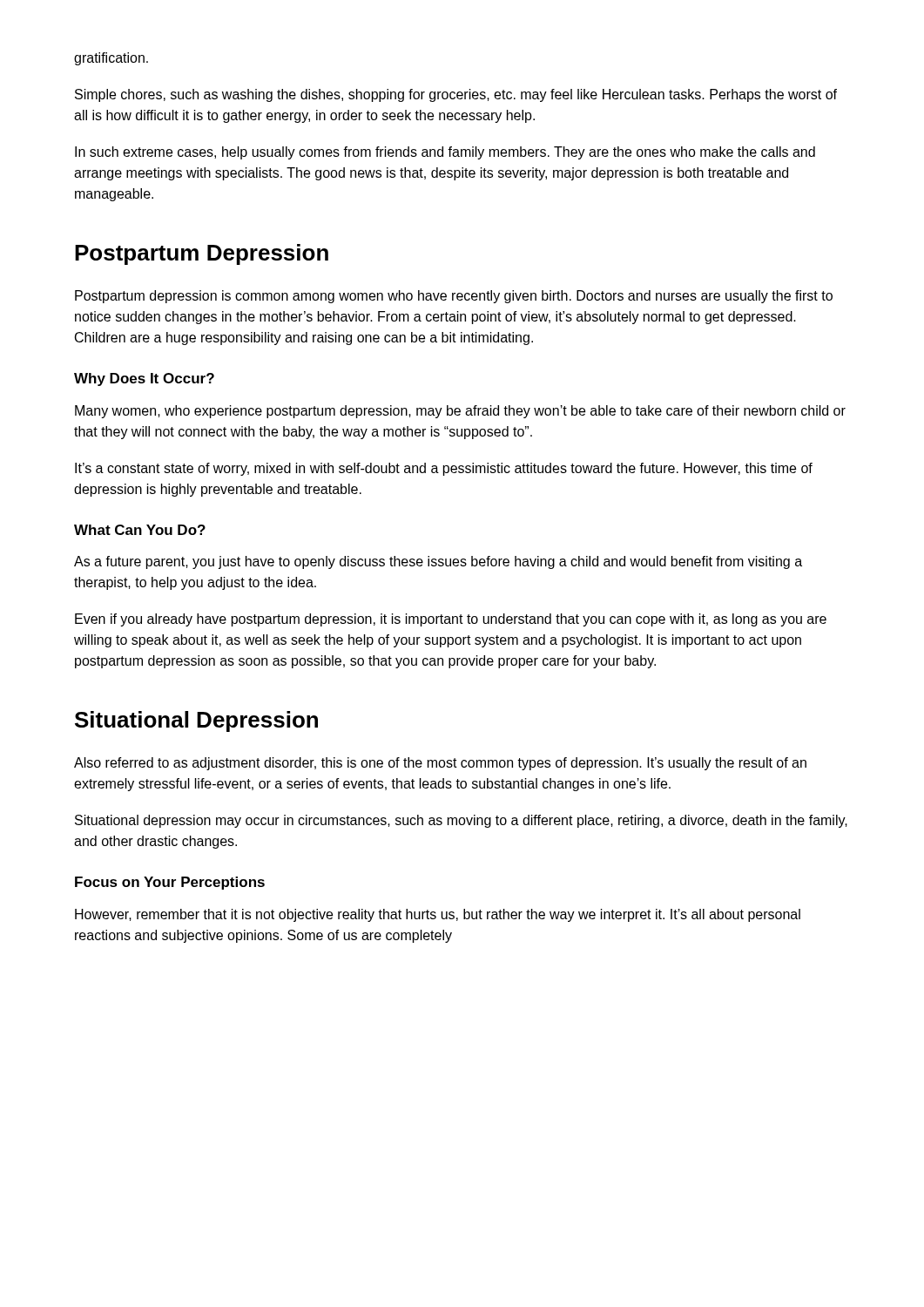The height and width of the screenshot is (1307, 924).
Task: Find the section header with the text "Focus on Your Perceptions"
Action: click(170, 882)
